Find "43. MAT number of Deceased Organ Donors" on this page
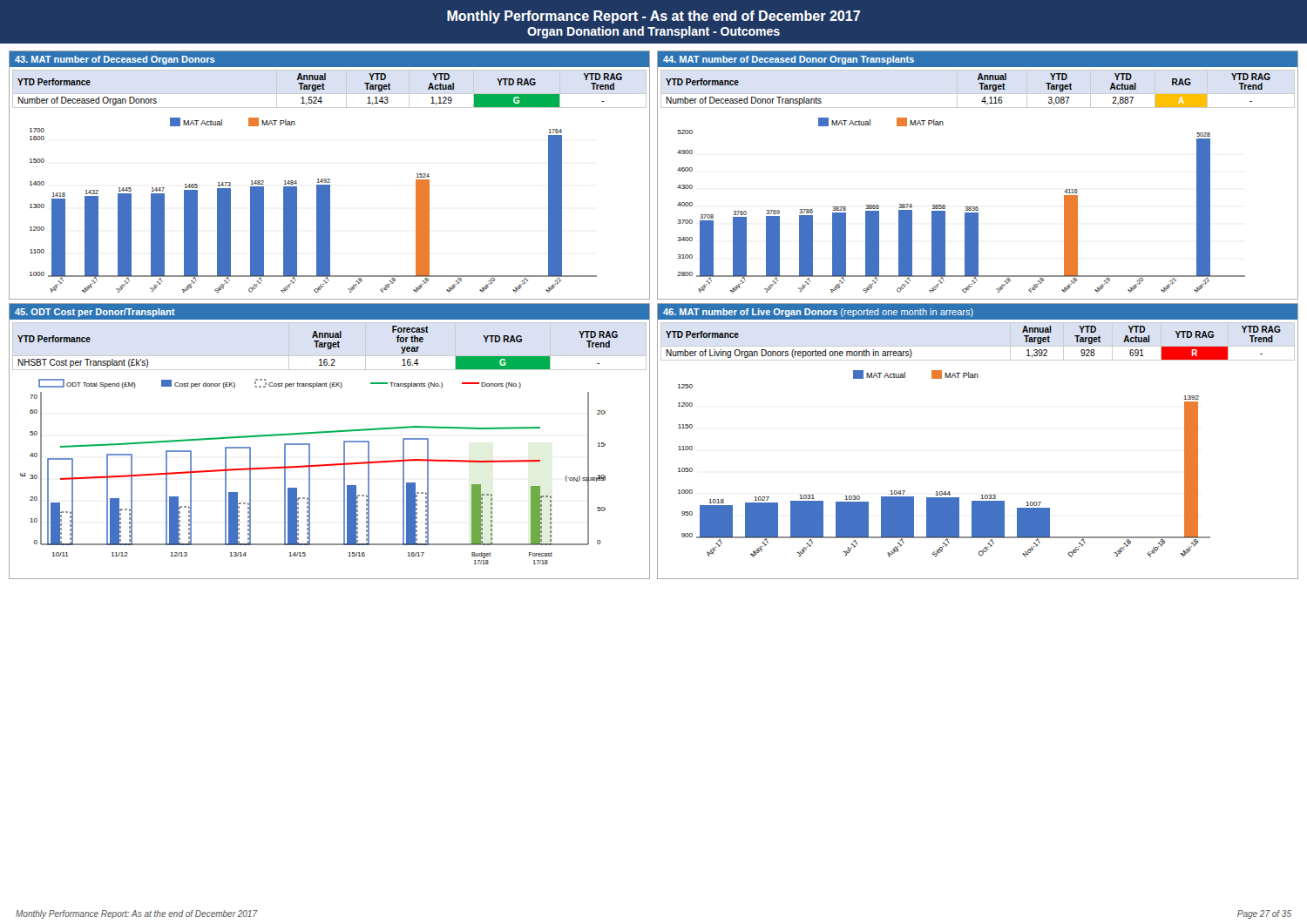Image resolution: width=1307 pixels, height=924 pixels. coord(115,59)
